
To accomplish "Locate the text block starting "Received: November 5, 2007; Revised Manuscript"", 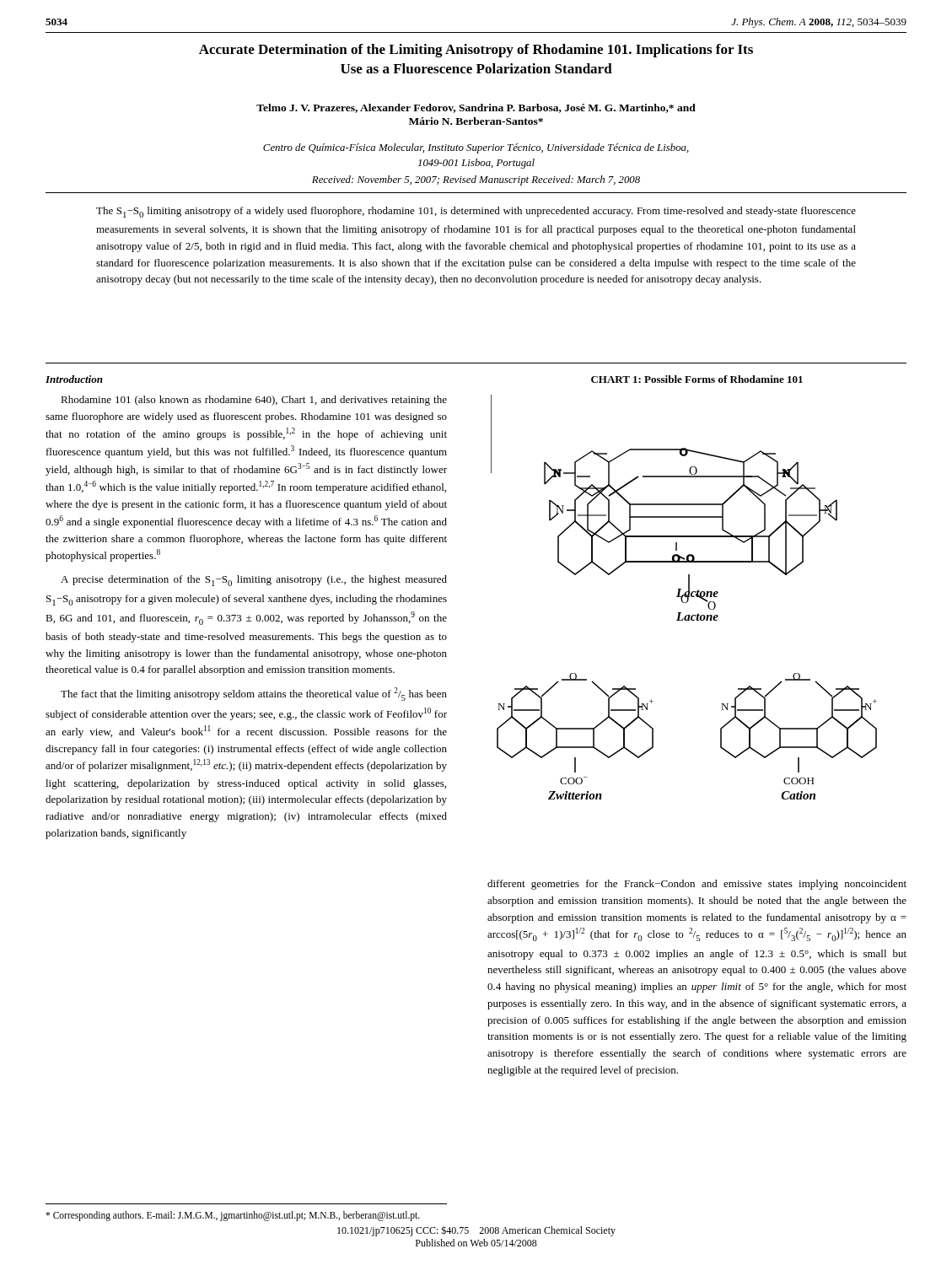I will pyautogui.click(x=476, y=180).
